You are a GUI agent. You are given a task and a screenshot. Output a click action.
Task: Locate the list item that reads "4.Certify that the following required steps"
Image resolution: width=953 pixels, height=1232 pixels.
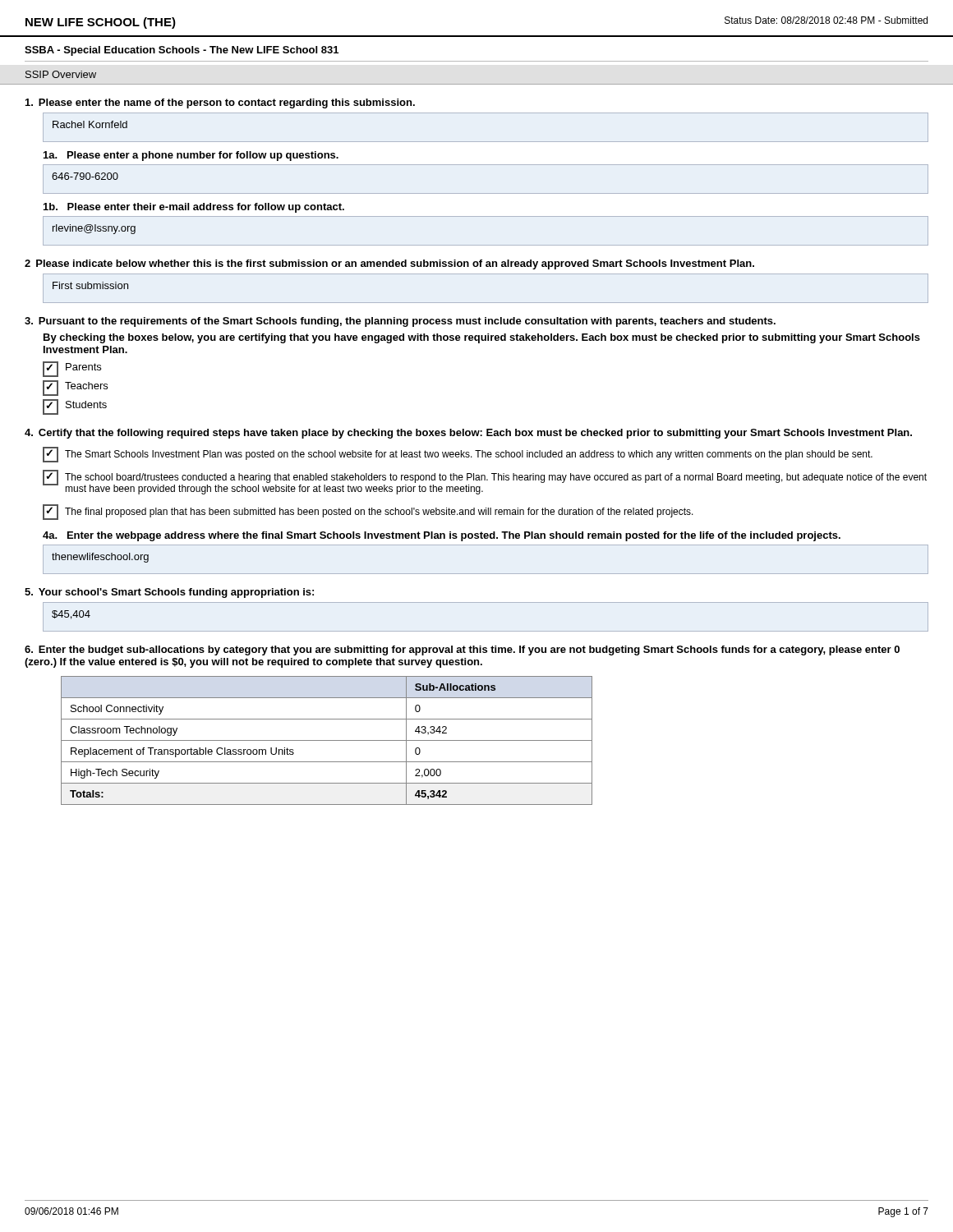(x=476, y=474)
